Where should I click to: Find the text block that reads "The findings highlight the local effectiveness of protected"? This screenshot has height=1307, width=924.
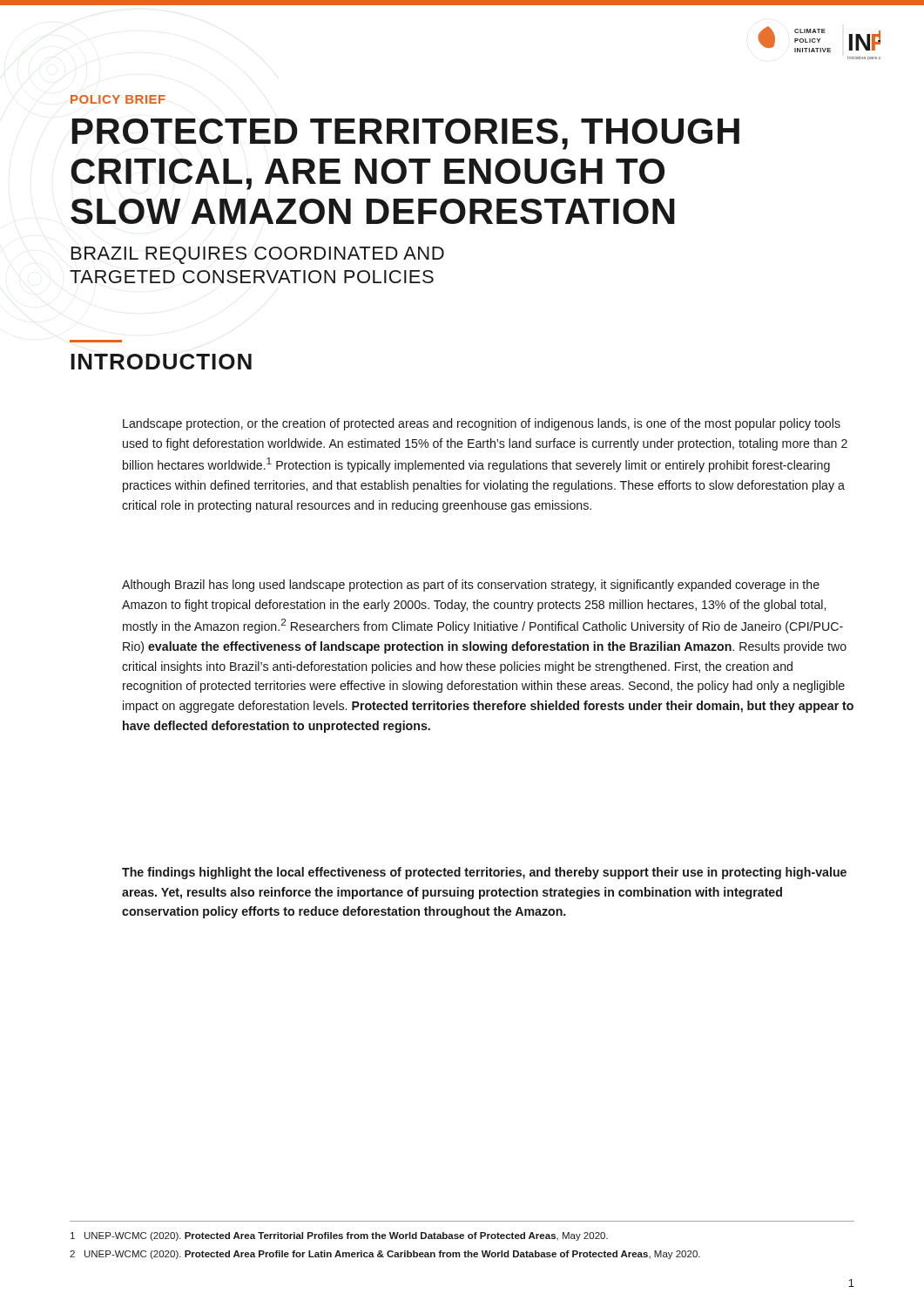click(488, 892)
